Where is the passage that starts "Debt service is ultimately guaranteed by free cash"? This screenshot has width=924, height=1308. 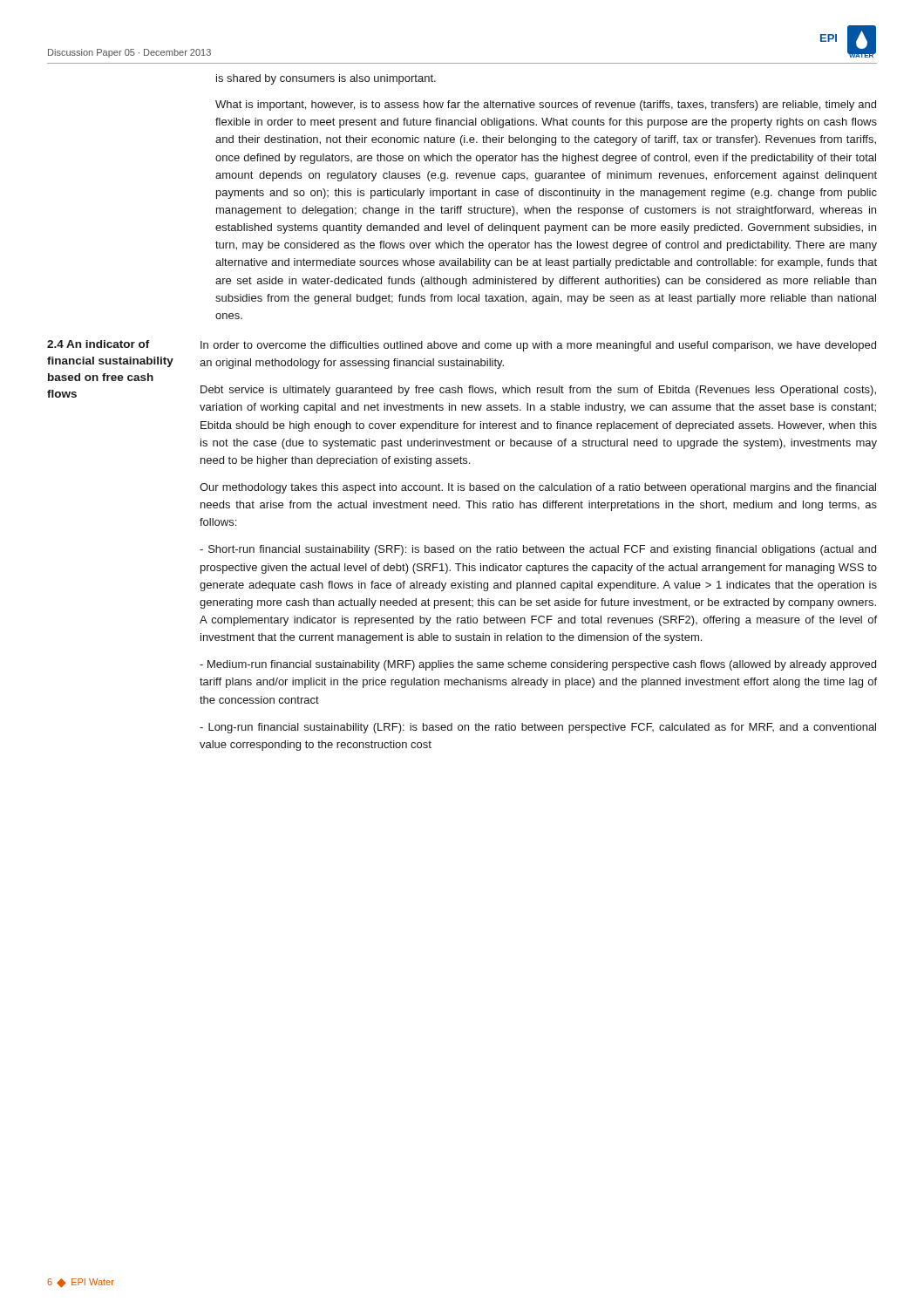click(538, 425)
